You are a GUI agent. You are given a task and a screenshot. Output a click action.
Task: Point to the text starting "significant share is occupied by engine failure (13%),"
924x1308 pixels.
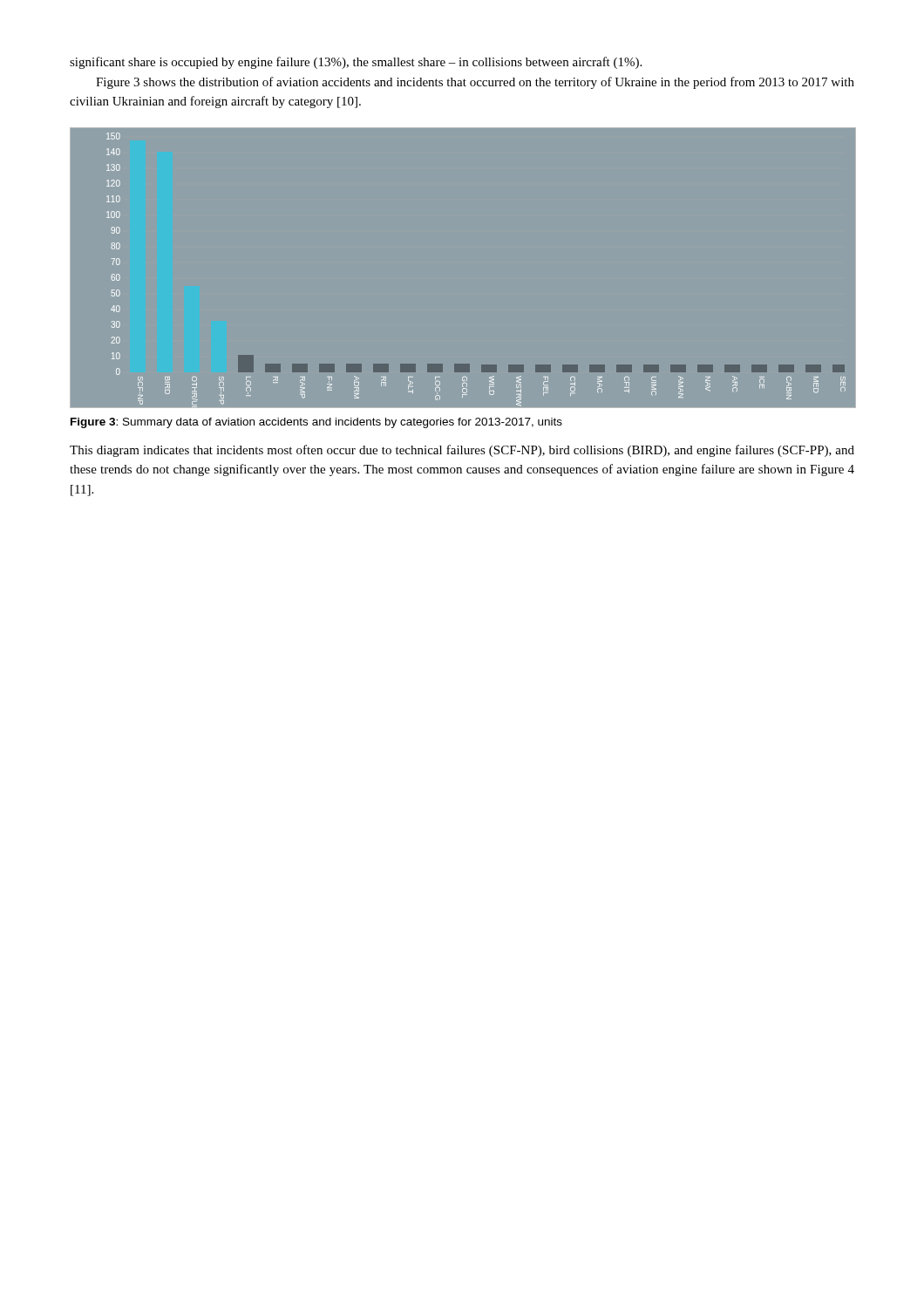coord(356,62)
